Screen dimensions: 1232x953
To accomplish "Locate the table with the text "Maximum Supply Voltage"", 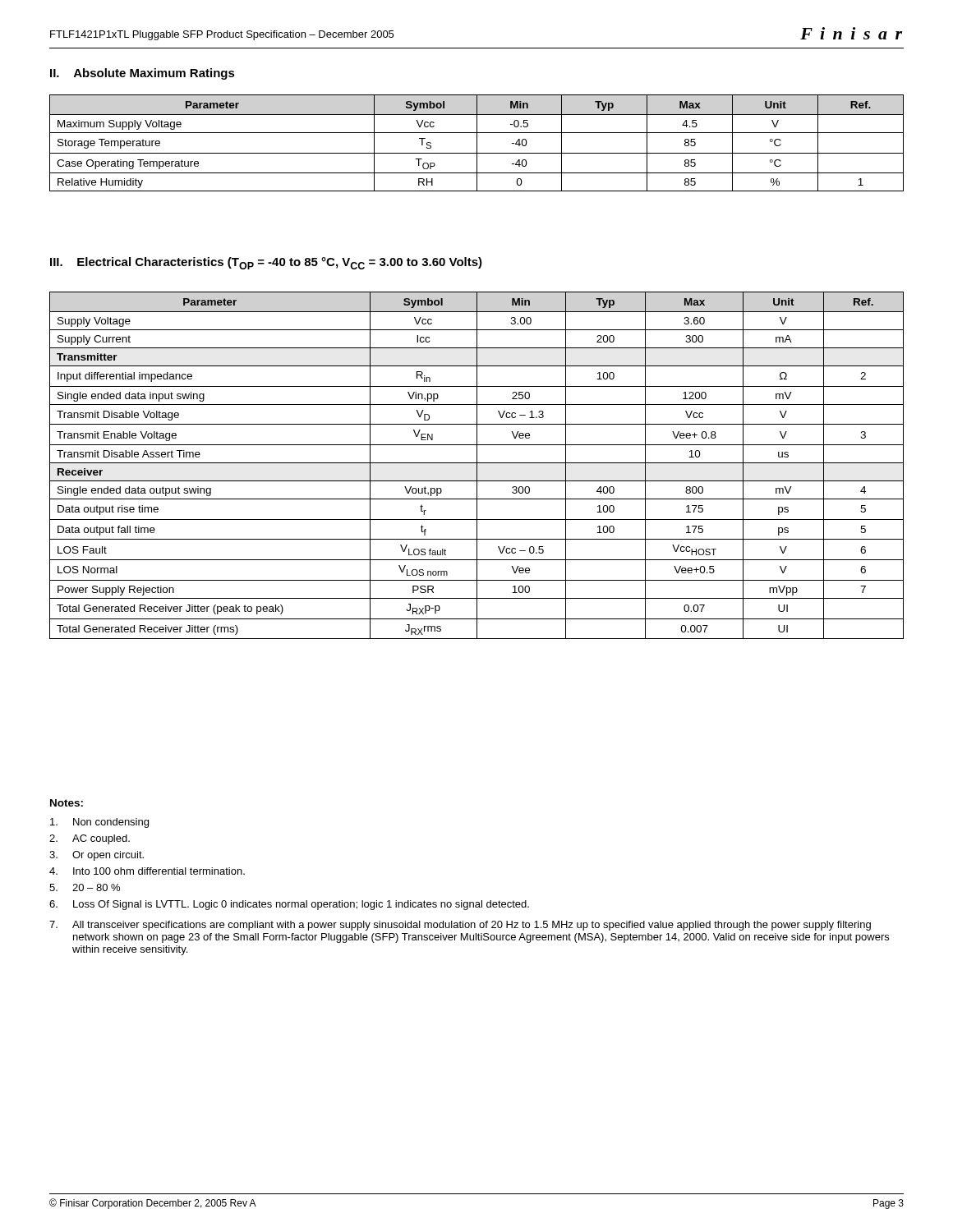I will tap(476, 143).
